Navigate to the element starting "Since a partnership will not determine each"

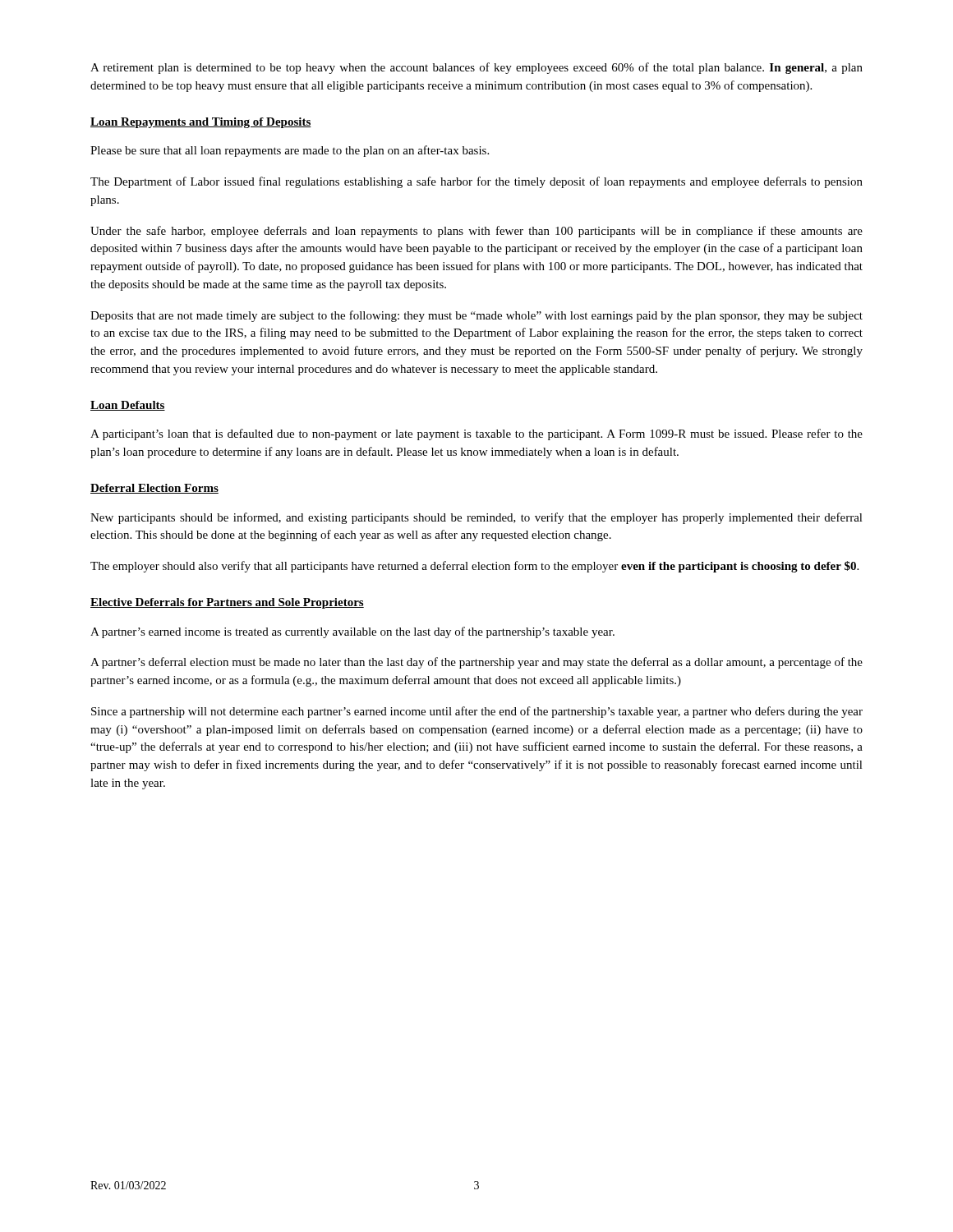[476, 747]
